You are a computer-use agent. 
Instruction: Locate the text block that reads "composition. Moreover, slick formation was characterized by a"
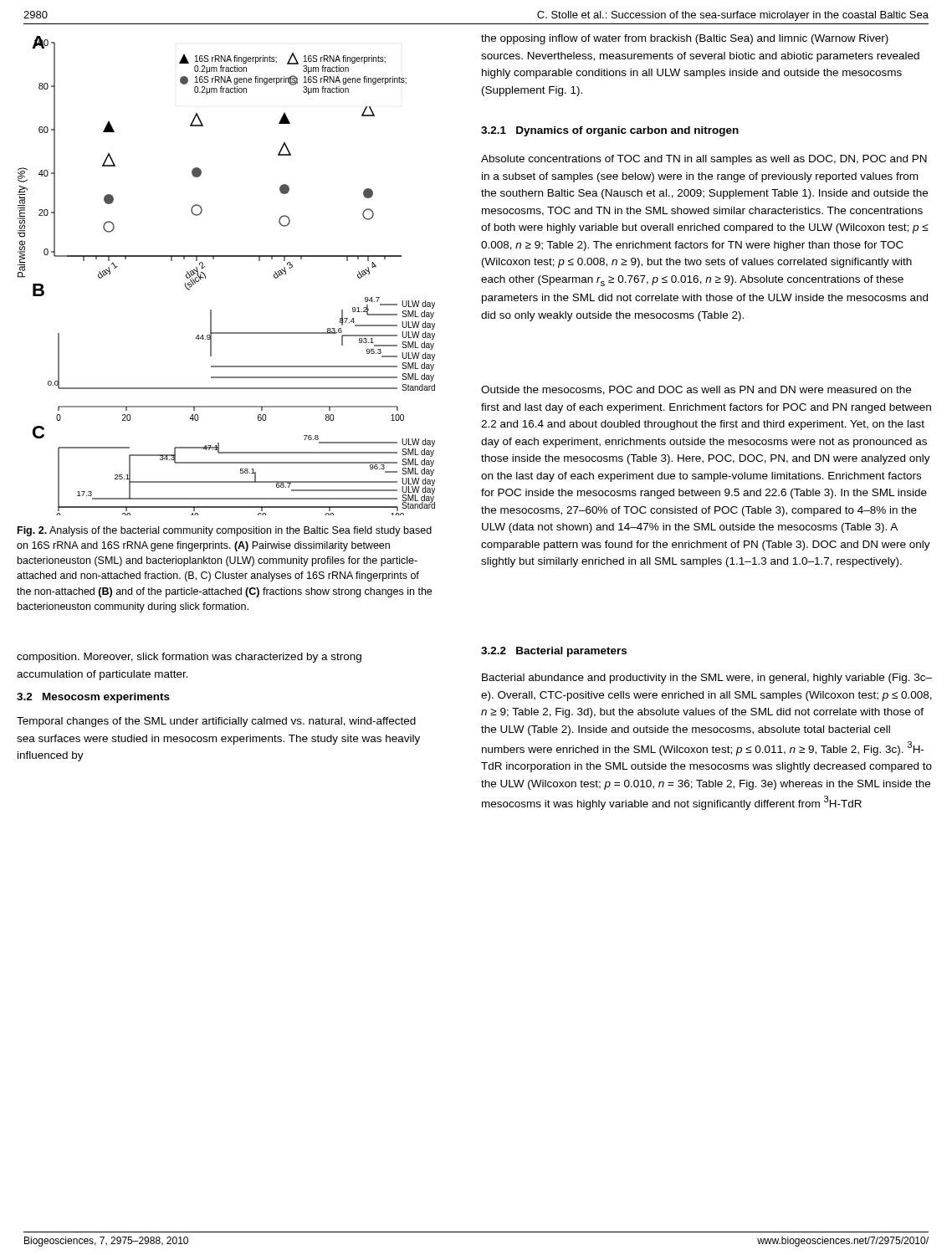tap(189, 665)
